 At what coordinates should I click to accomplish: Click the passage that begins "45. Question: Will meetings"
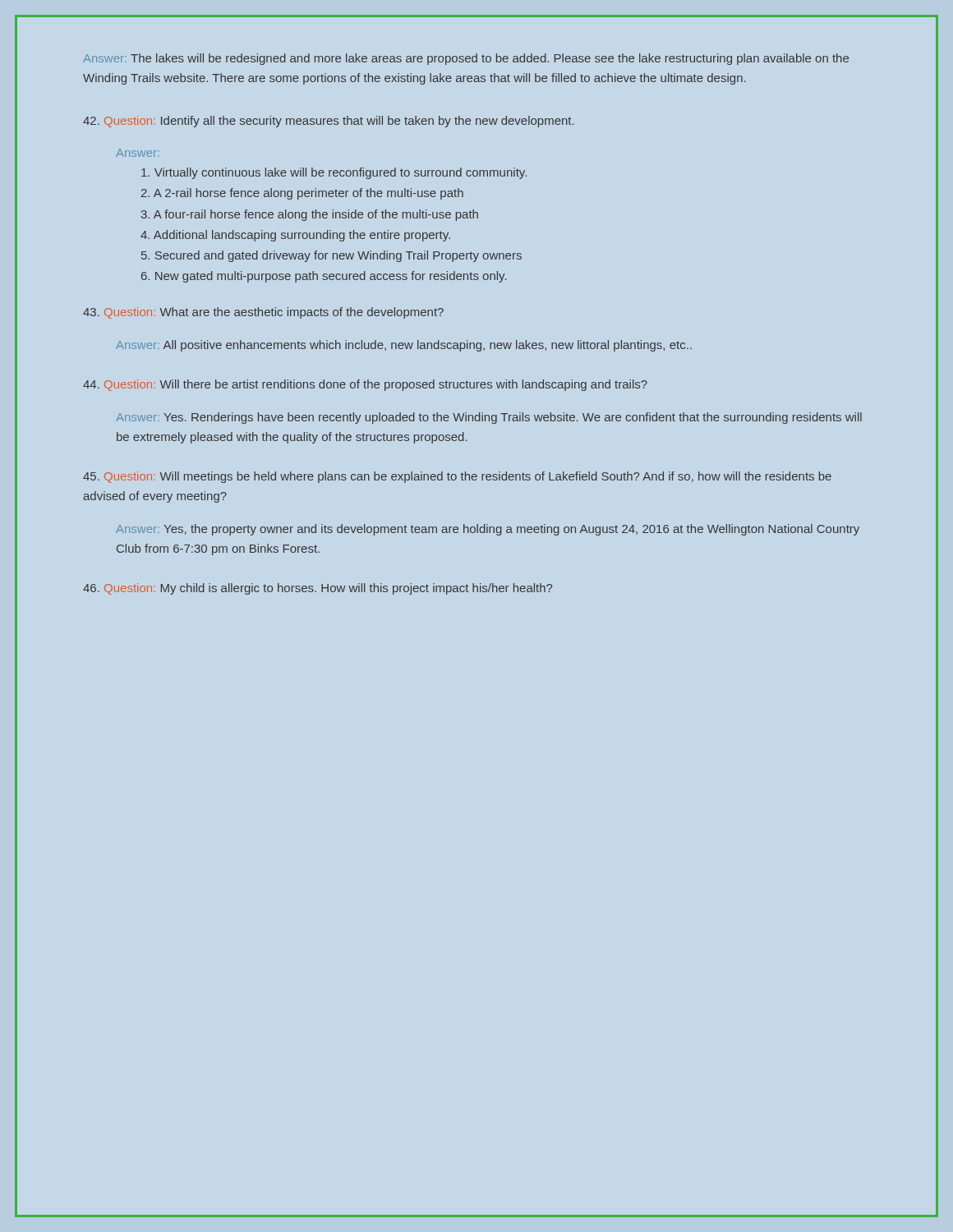[457, 485]
